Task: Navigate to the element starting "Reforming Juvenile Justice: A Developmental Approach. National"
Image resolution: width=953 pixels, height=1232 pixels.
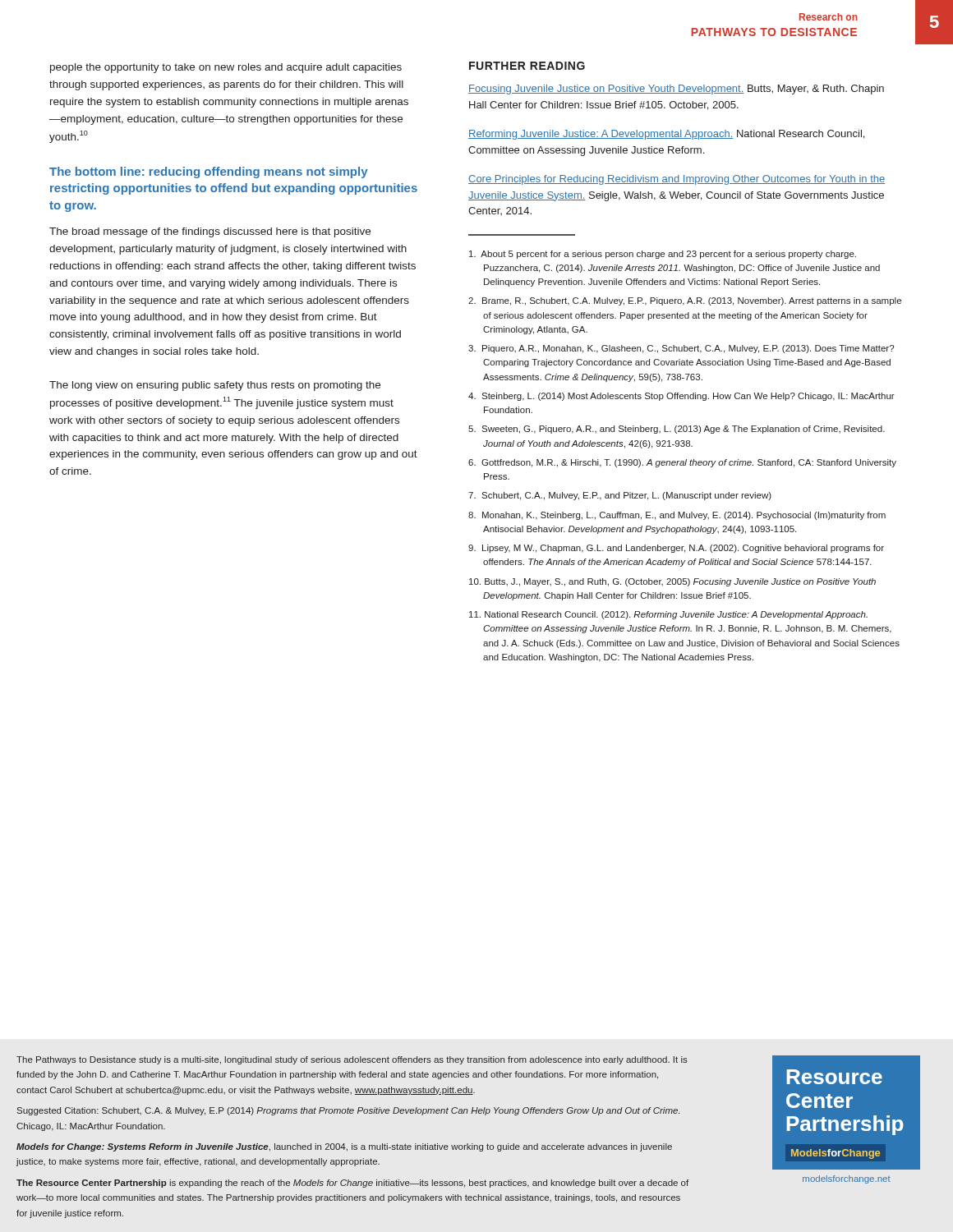Action: point(667,141)
